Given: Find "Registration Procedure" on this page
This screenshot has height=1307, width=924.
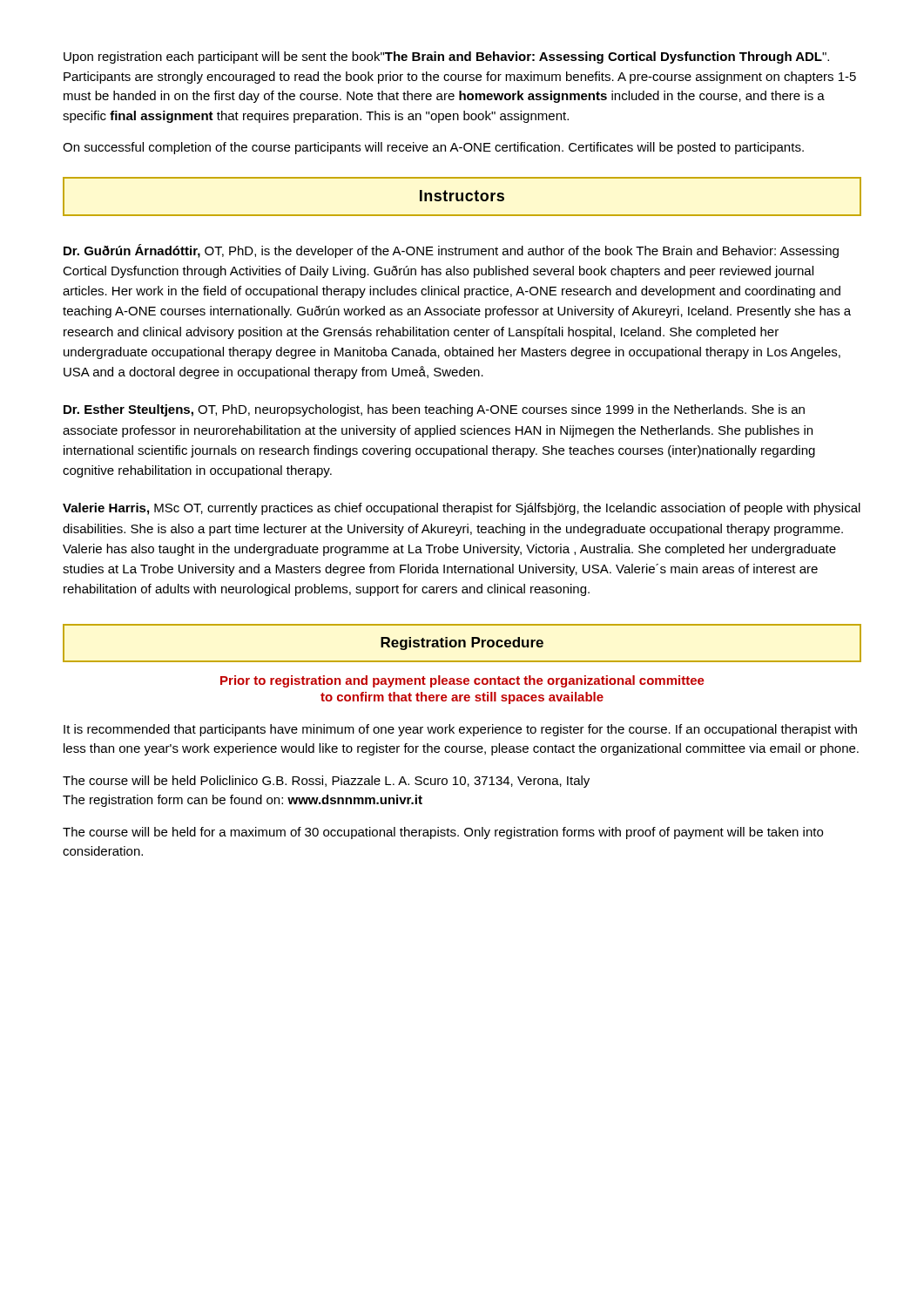Looking at the screenshot, I should [462, 642].
